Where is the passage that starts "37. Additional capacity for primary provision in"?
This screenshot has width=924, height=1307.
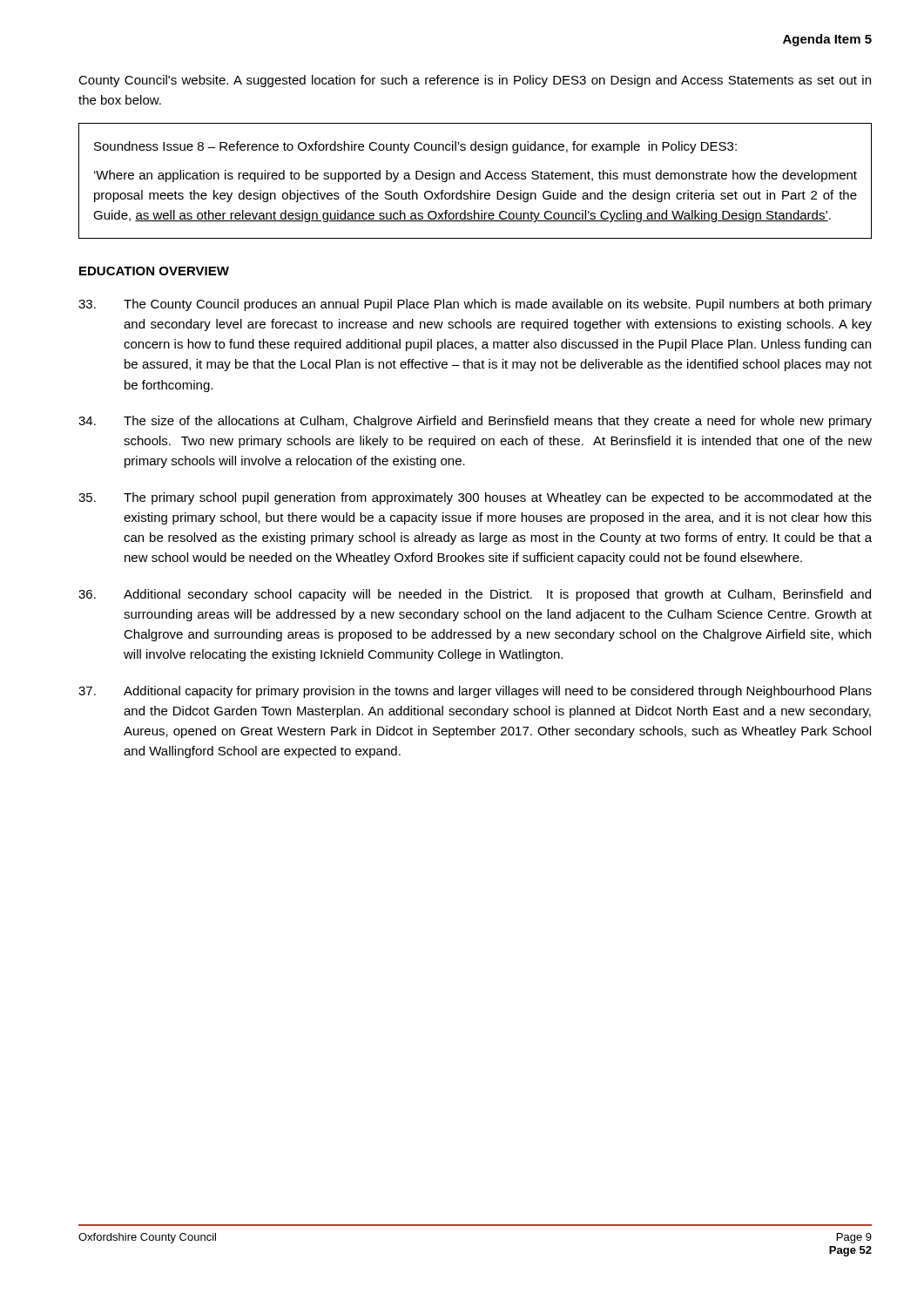[x=475, y=721]
